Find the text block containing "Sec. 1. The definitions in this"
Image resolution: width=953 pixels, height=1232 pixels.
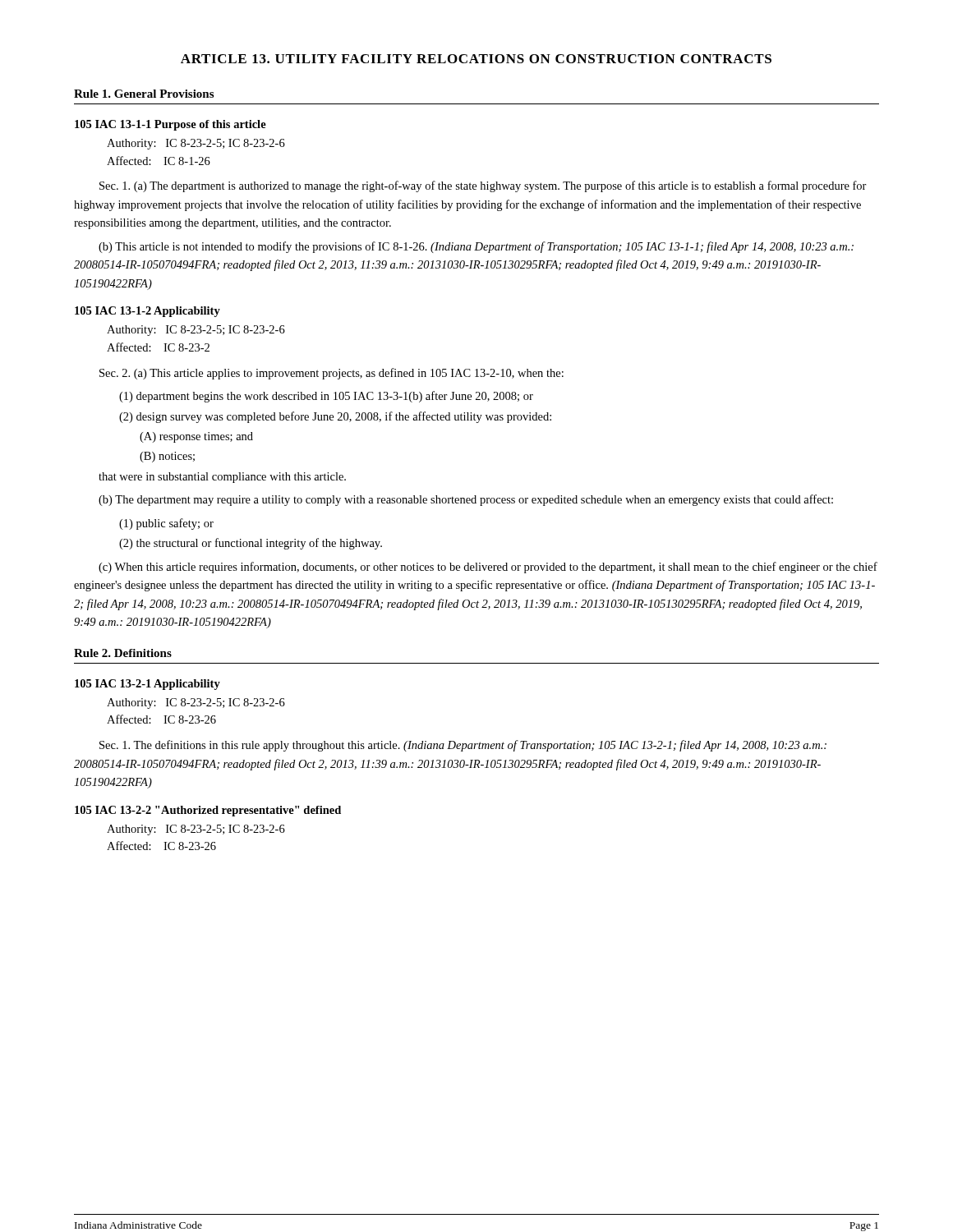[451, 764]
